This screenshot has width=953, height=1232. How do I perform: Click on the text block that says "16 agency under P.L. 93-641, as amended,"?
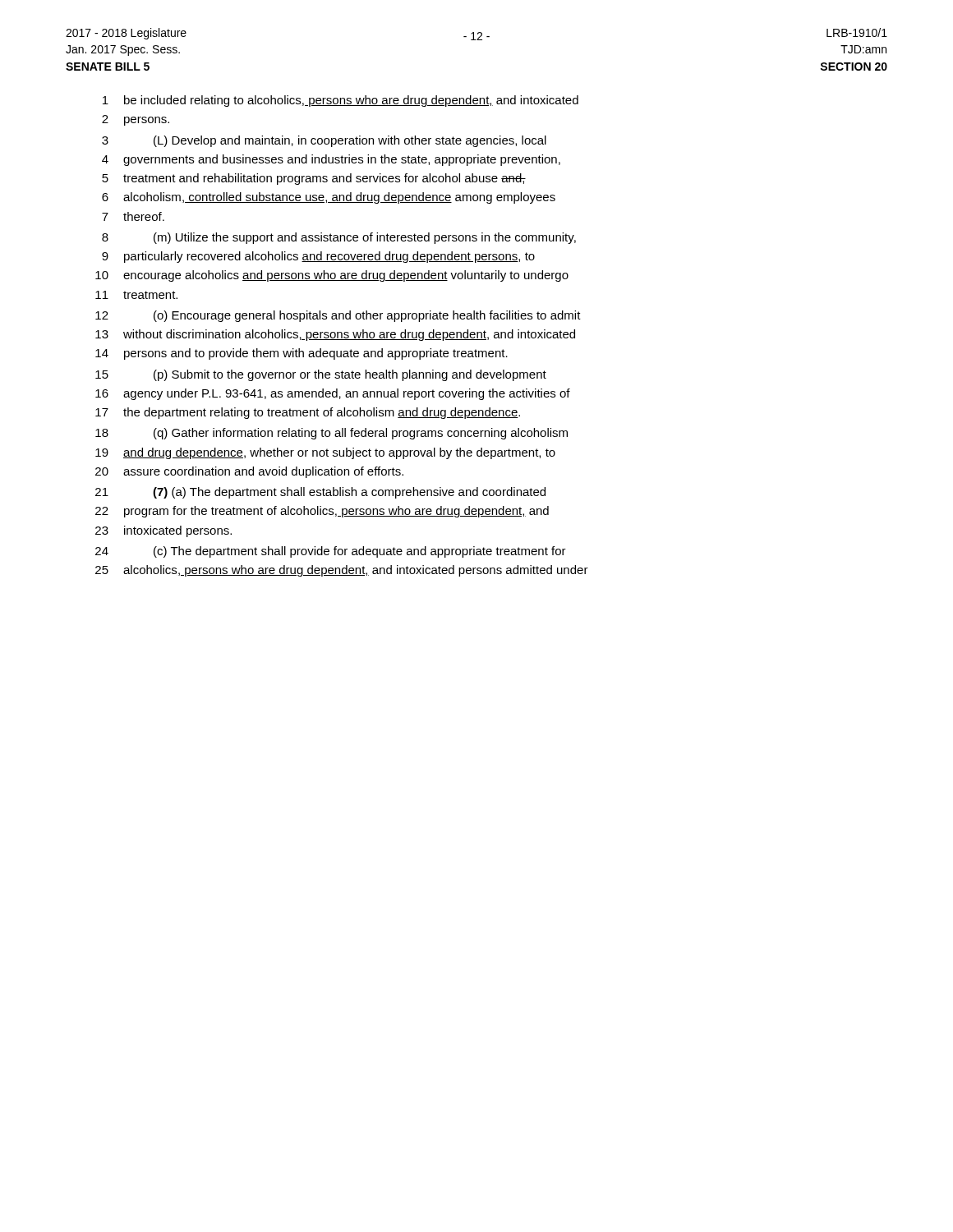click(476, 393)
